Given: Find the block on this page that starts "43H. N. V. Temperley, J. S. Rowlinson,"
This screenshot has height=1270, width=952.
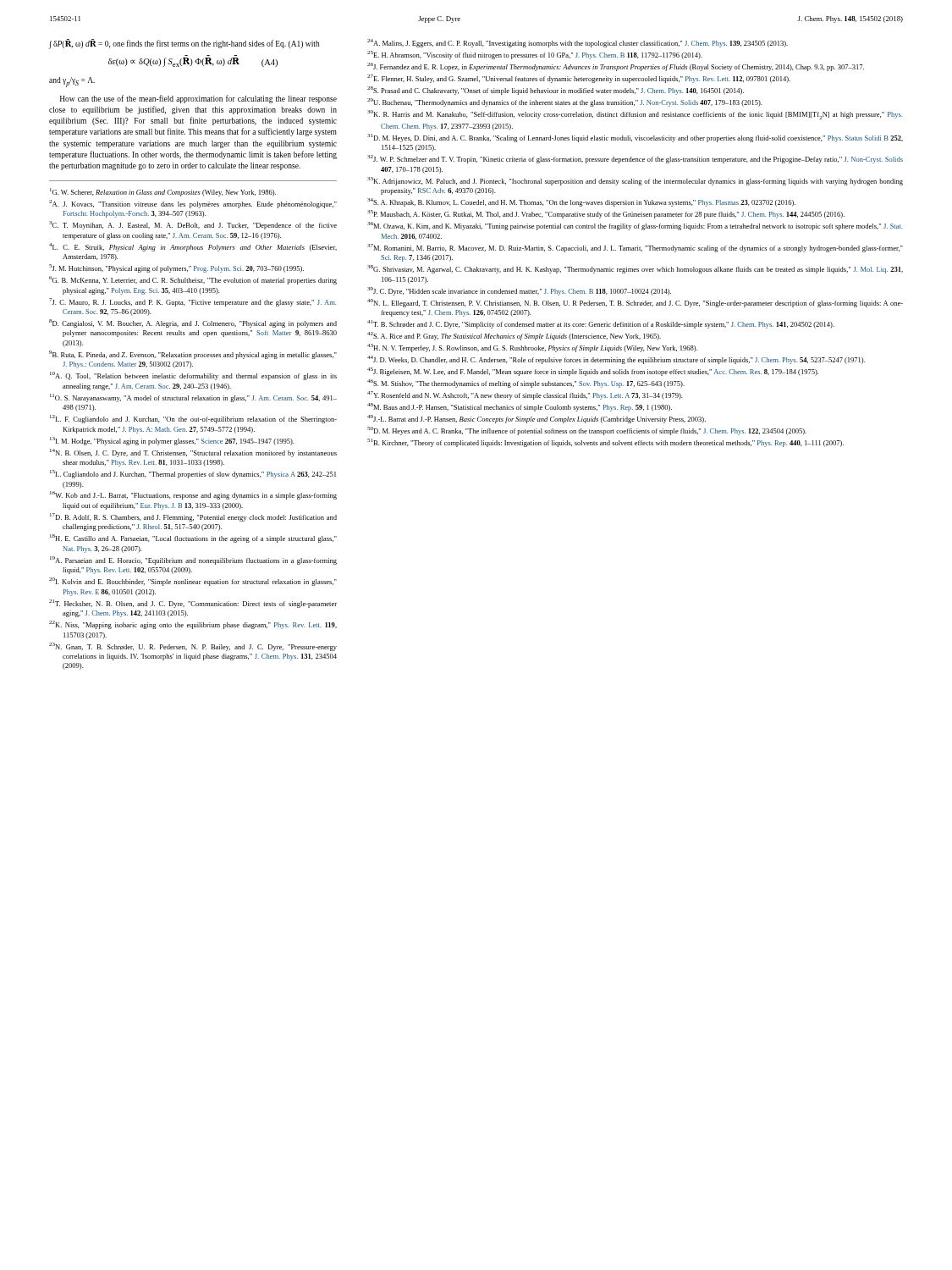Looking at the screenshot, I should tap(533, 348).
